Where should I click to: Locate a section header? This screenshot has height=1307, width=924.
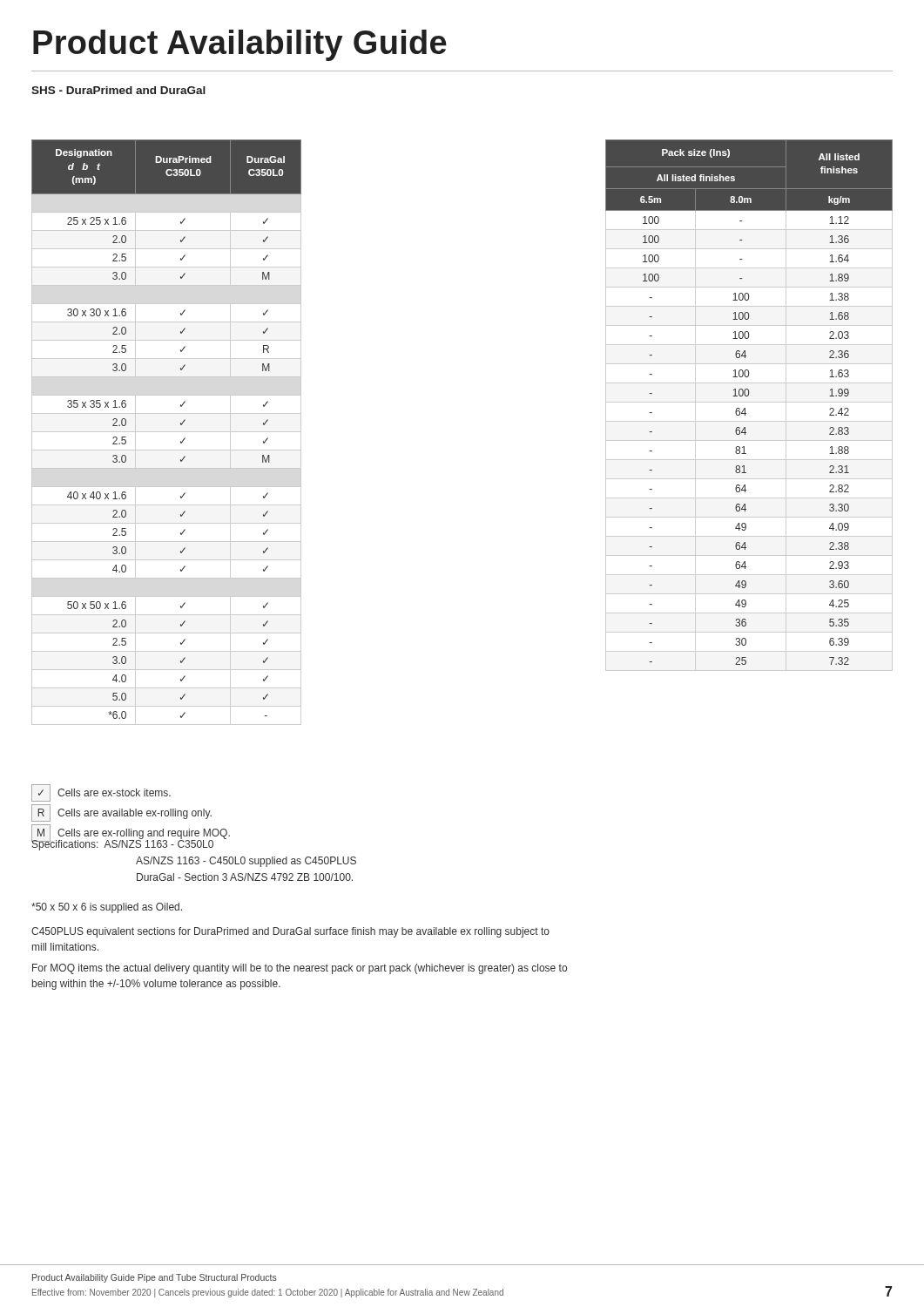pyautogui.click(x=119, y=90)
